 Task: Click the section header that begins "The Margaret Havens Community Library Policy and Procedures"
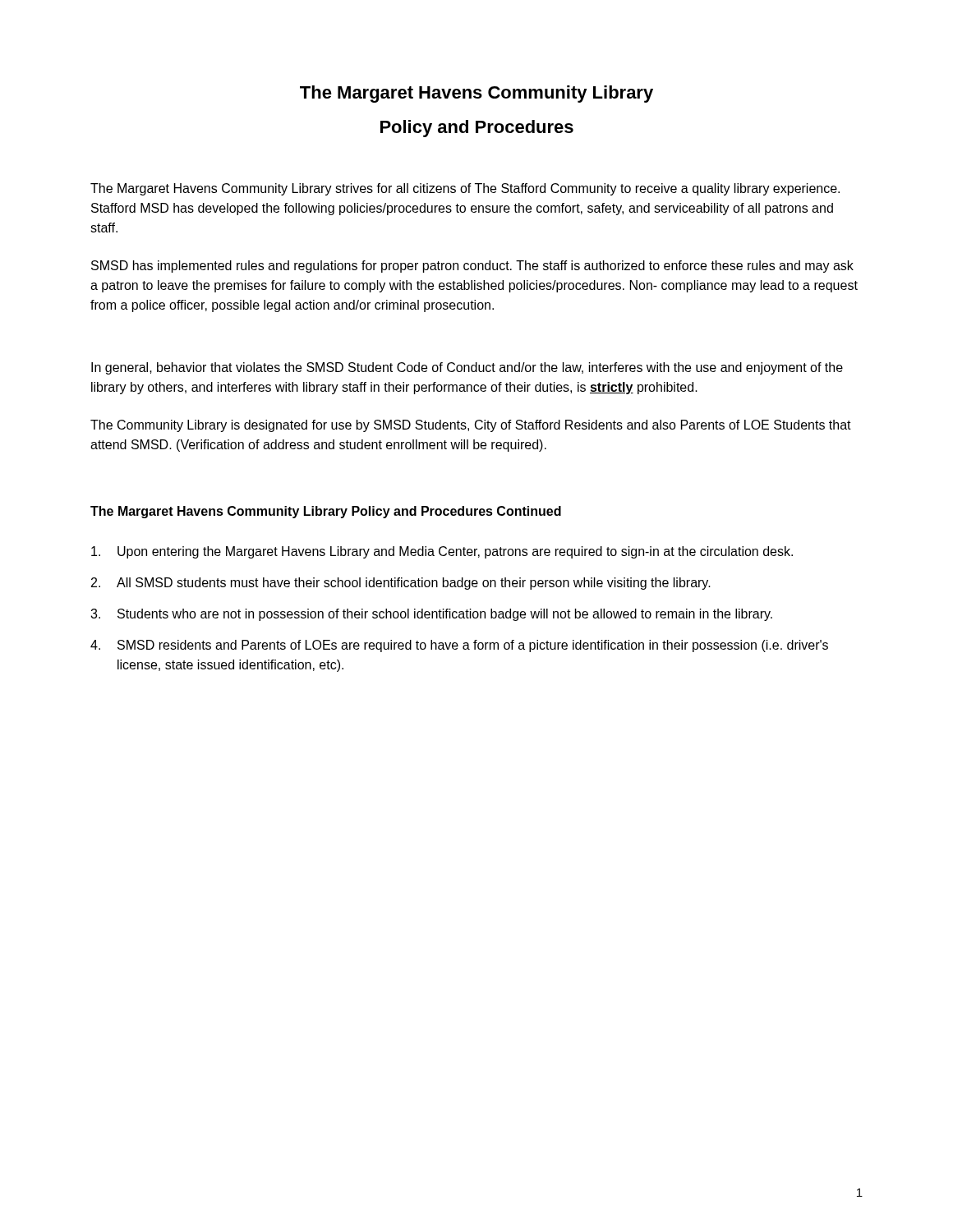[326, 511]
